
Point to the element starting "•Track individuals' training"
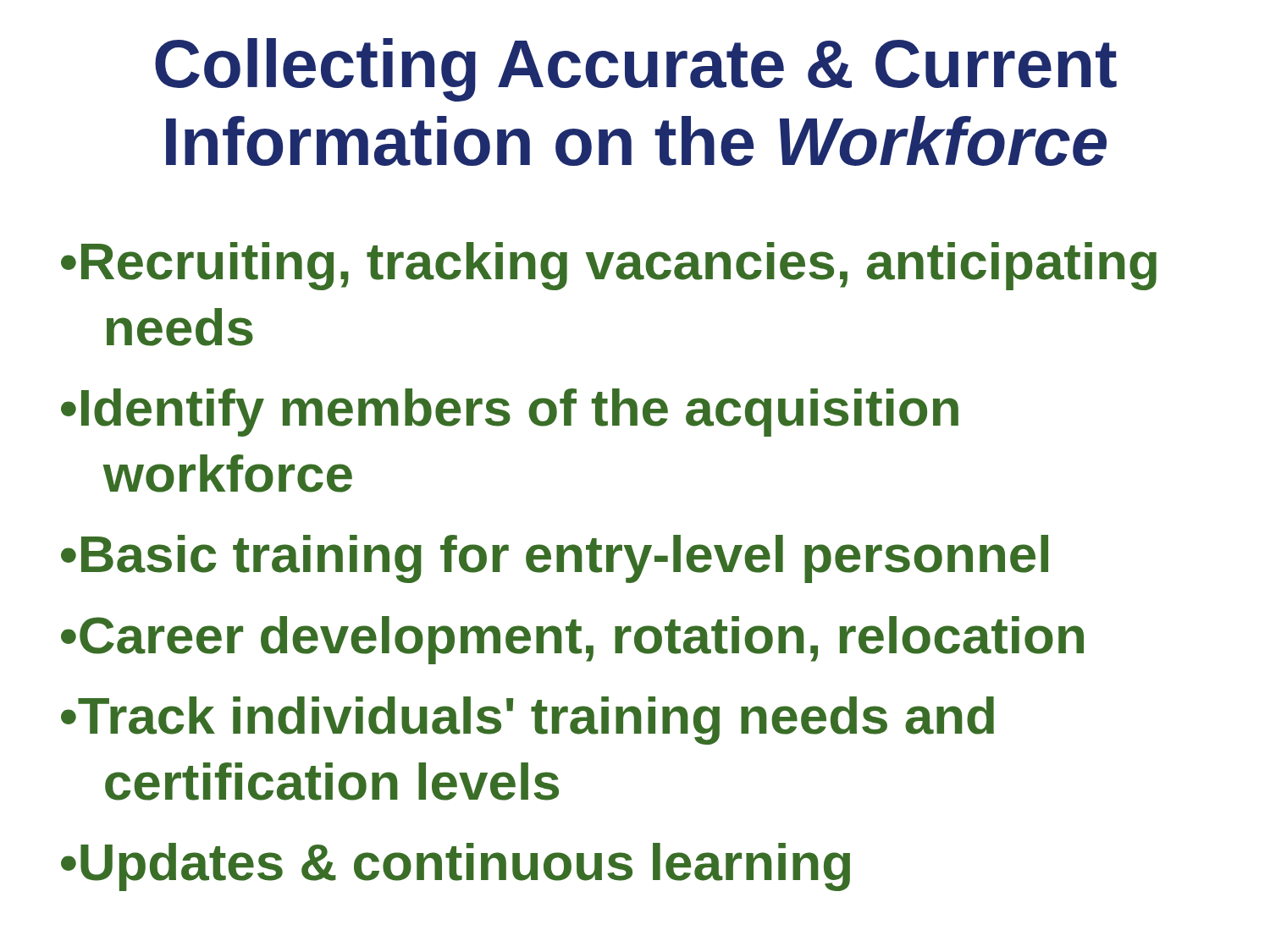[528, 748]
